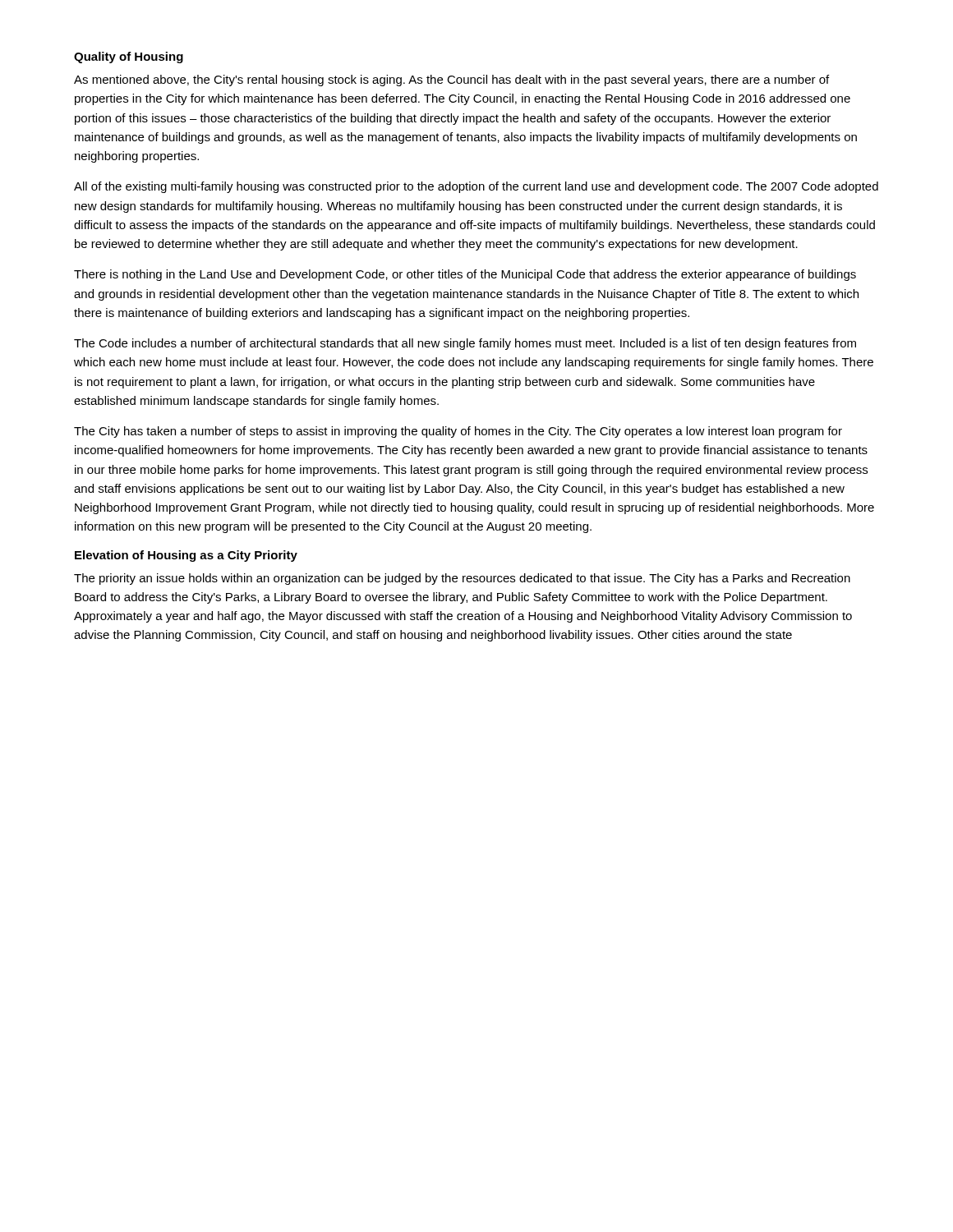Point to the text block starting "The City has"
Screen dimensions: 1232x953
(x=474, y=479)
